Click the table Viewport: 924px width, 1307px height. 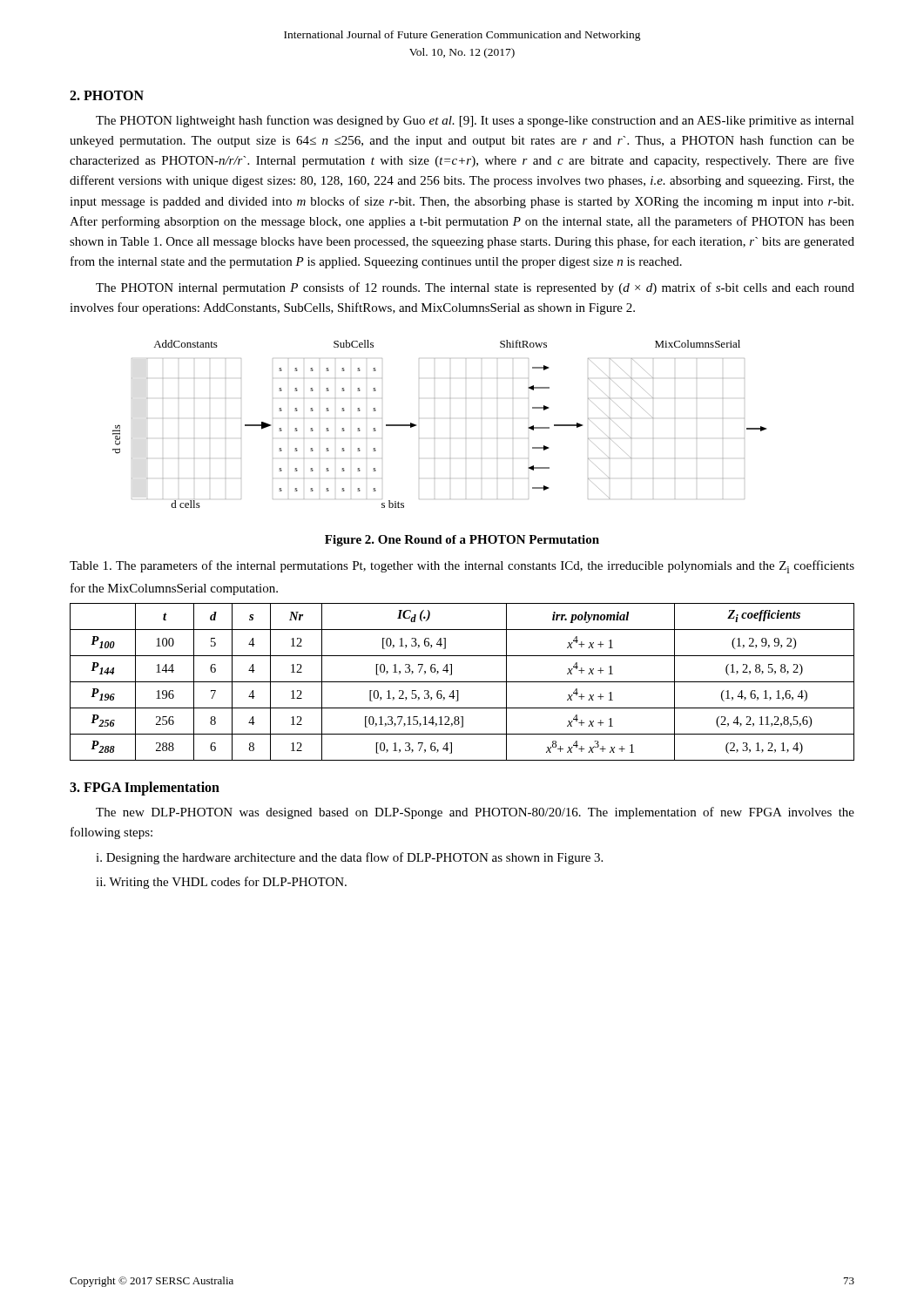point(462,682)
